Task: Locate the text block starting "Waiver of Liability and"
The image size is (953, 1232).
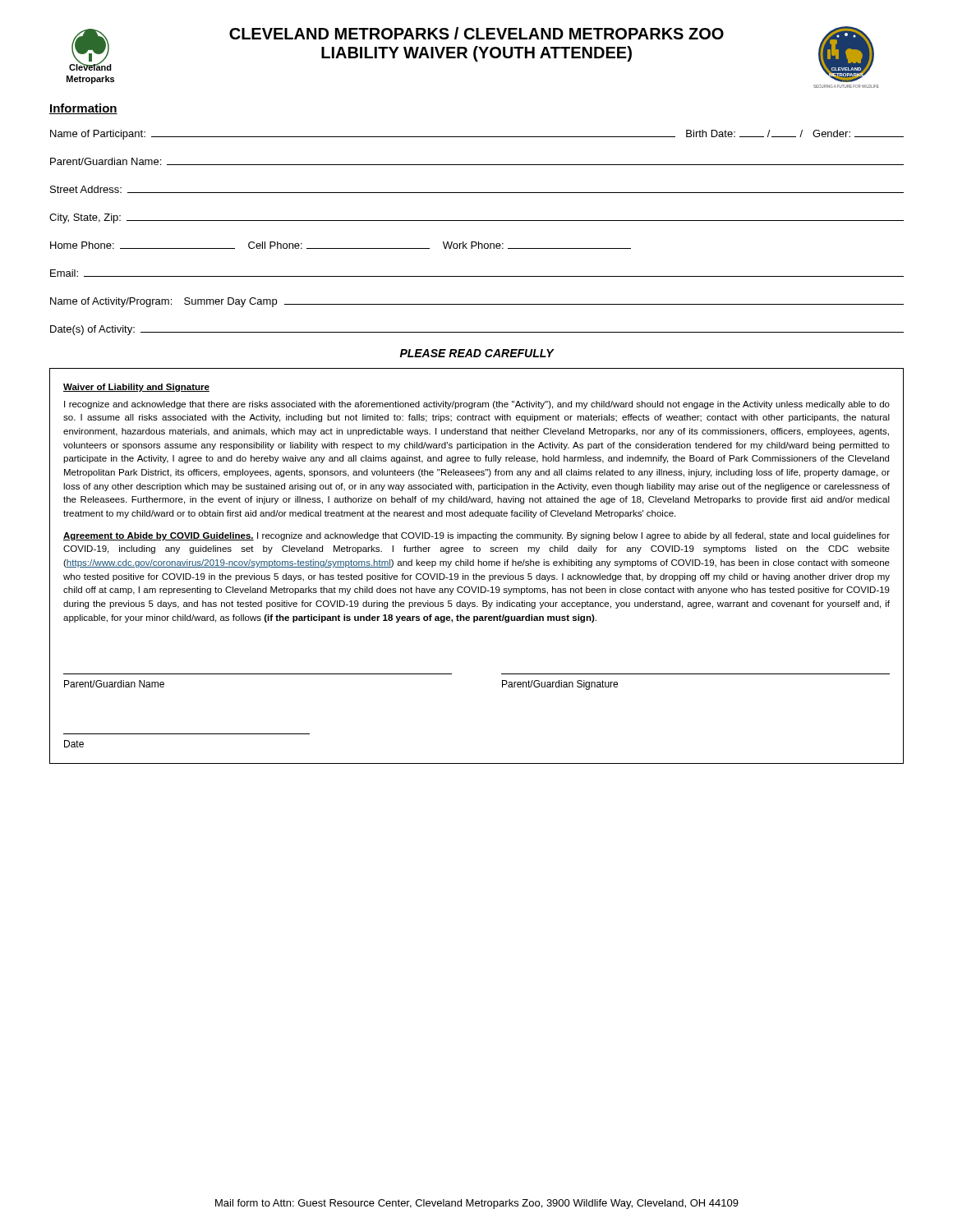Action: click(136, 387)
